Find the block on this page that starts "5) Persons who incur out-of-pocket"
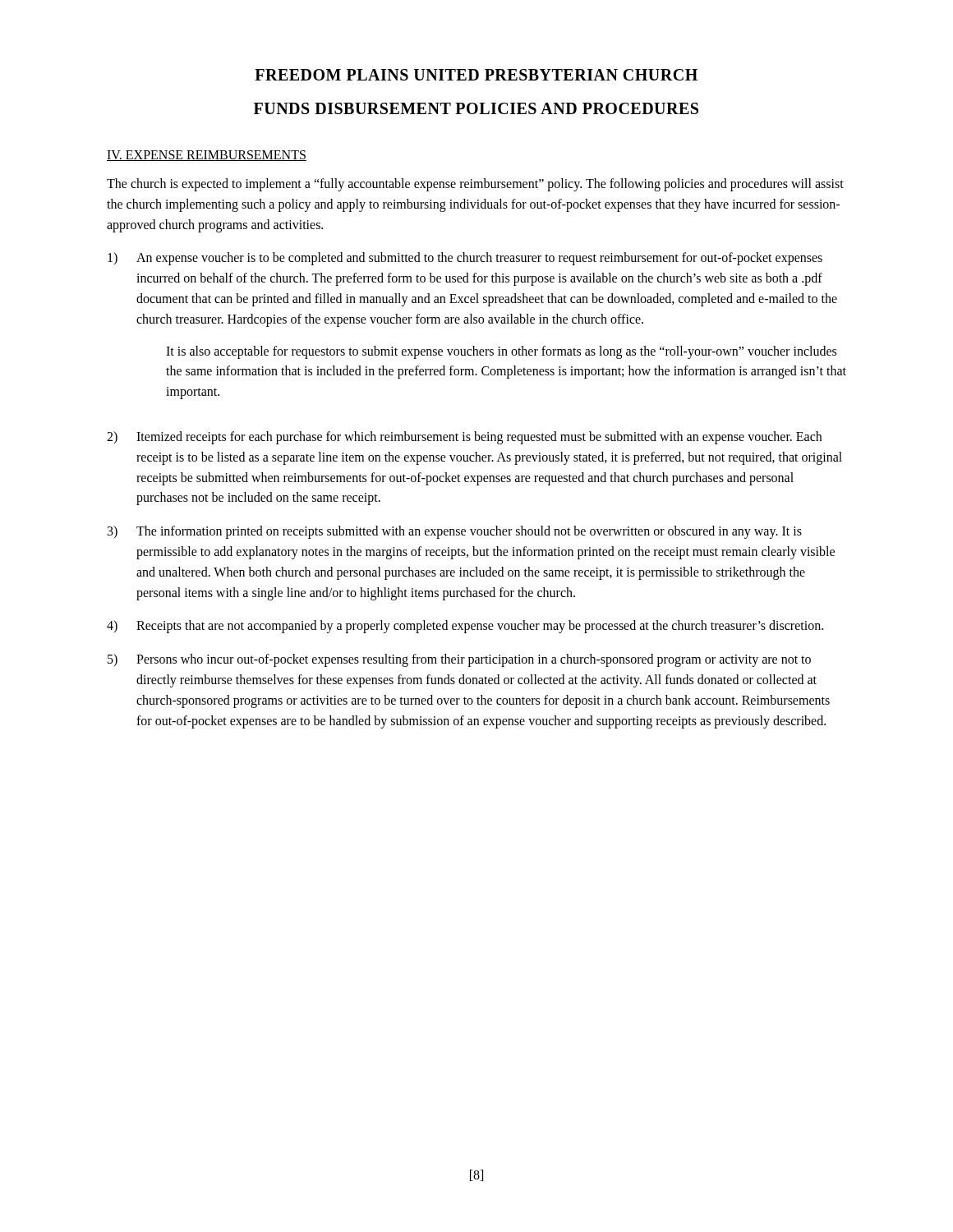This screenshot has width=953, height=1232. click(476, 691)
